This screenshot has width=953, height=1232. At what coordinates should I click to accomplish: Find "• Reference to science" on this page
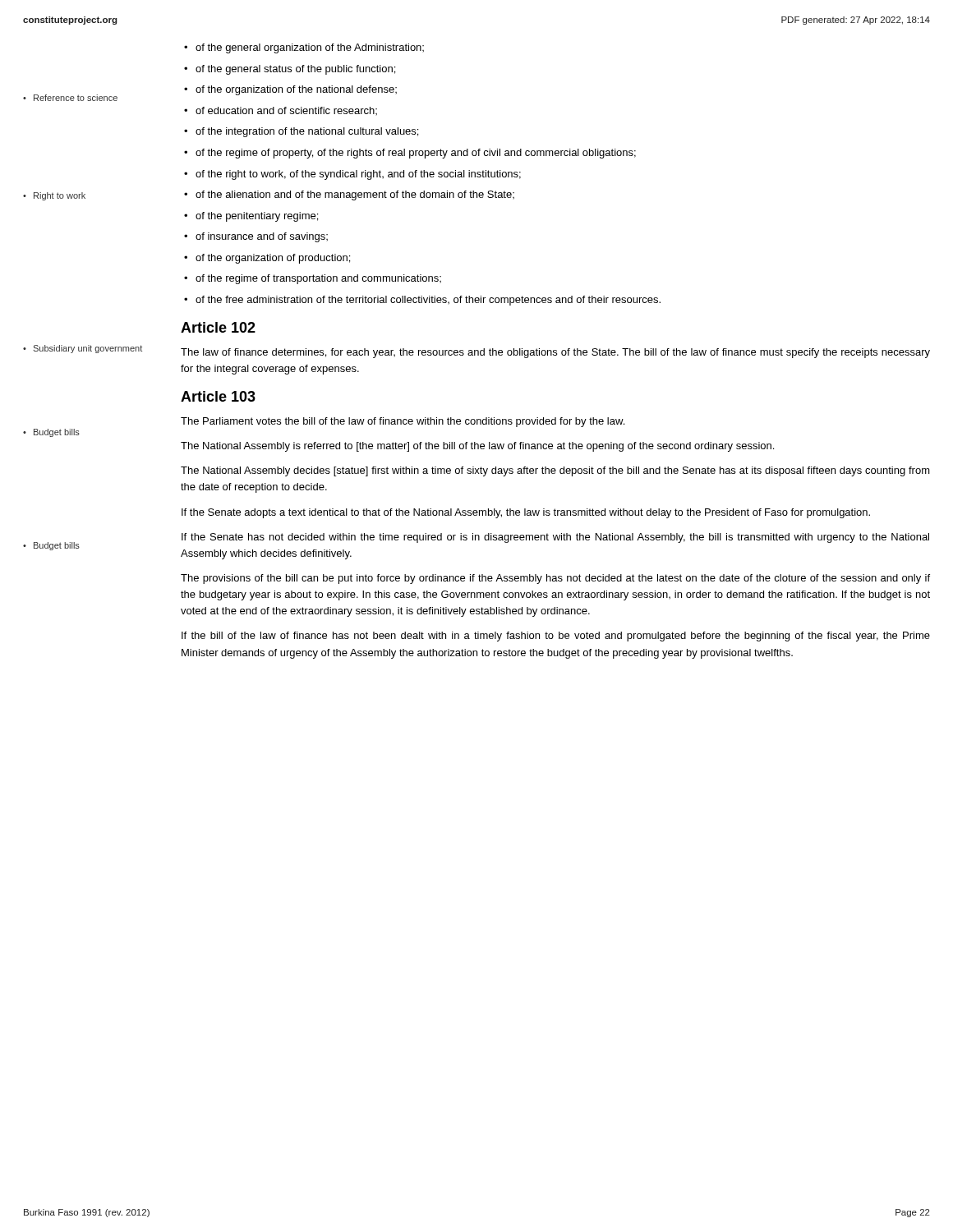click(x=70, y=98)
